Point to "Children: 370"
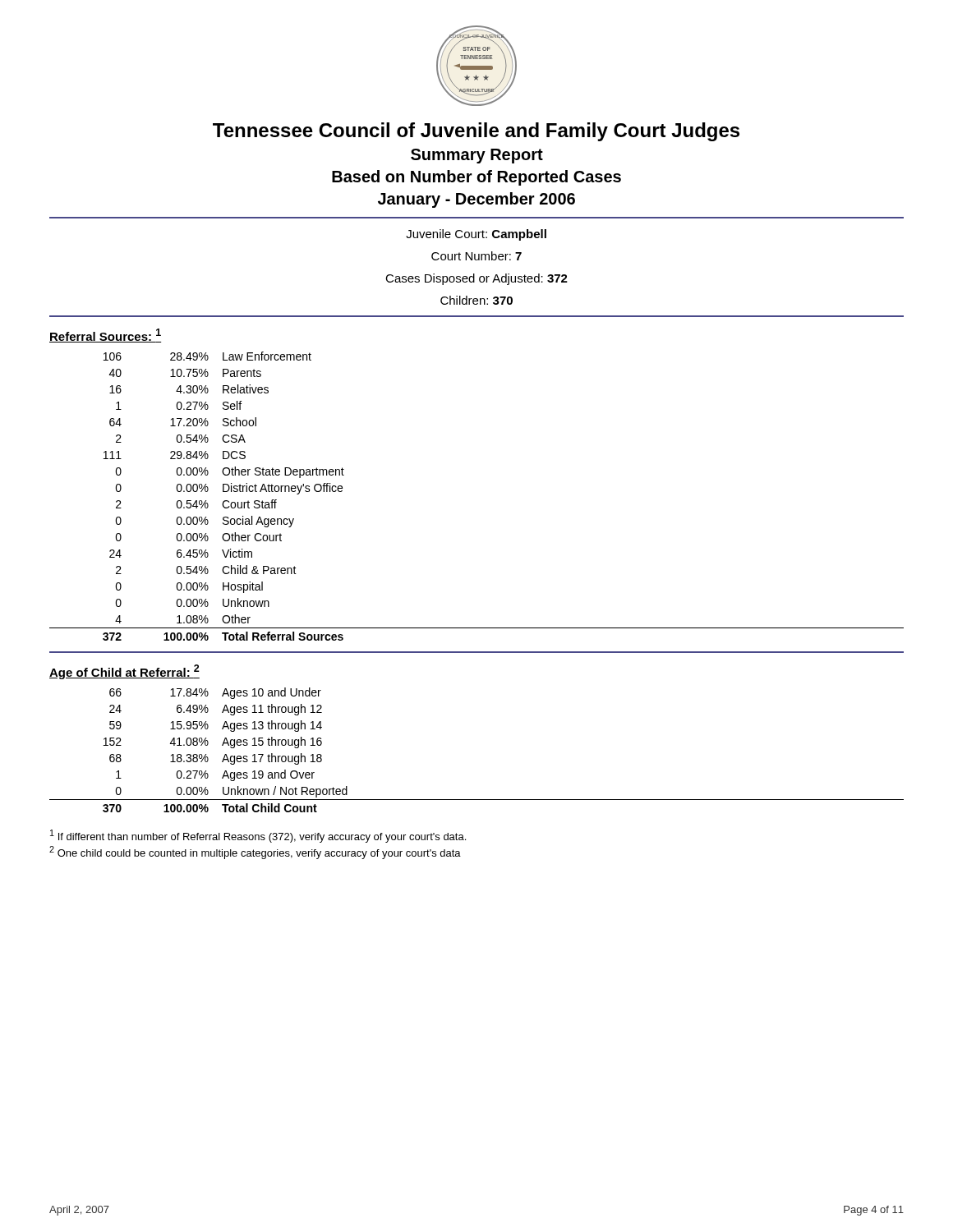The width and height of the screenshot is (953, 1232). point(476,300)
